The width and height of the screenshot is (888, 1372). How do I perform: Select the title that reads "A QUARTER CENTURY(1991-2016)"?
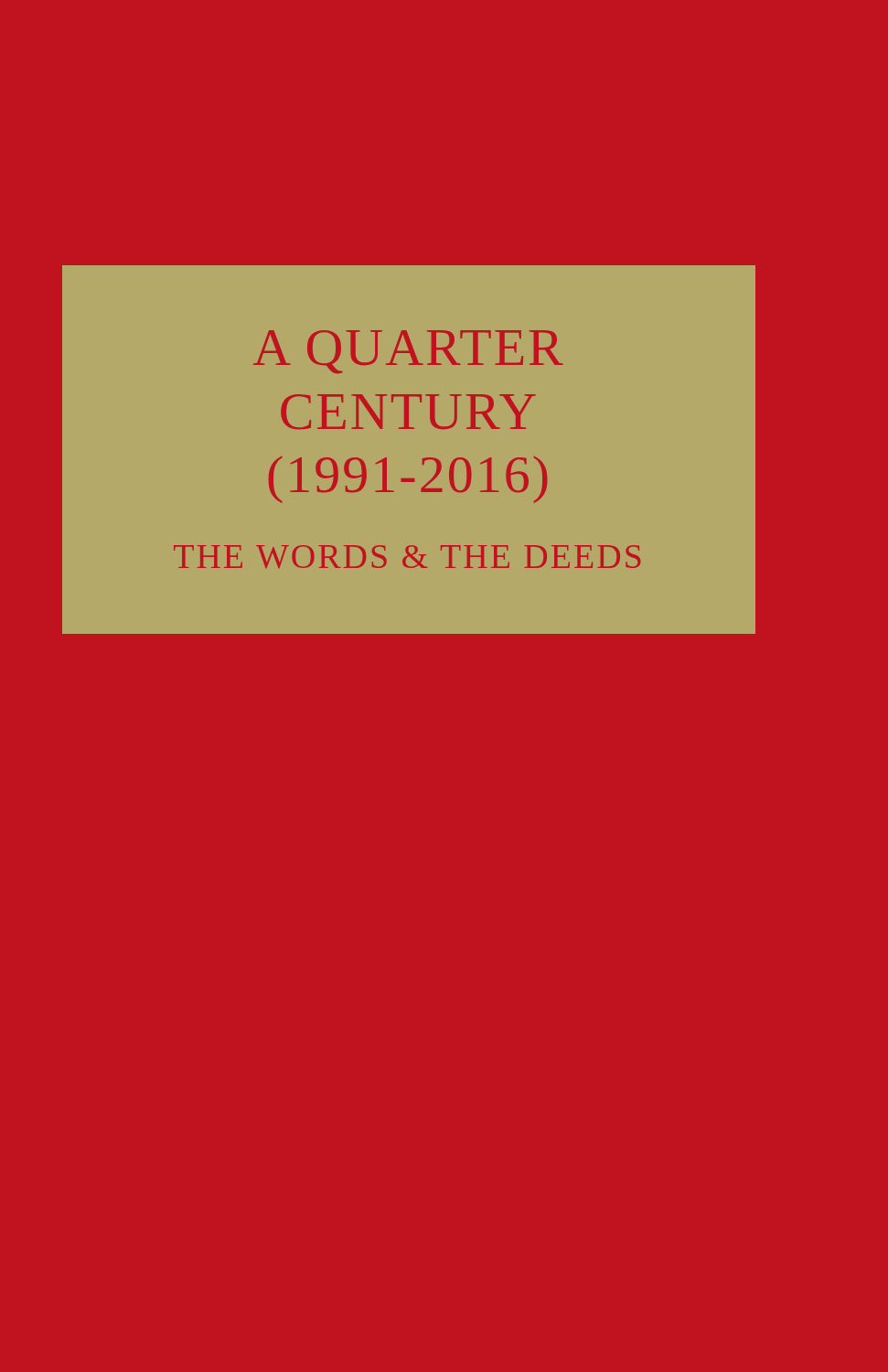tap(409, 447)
